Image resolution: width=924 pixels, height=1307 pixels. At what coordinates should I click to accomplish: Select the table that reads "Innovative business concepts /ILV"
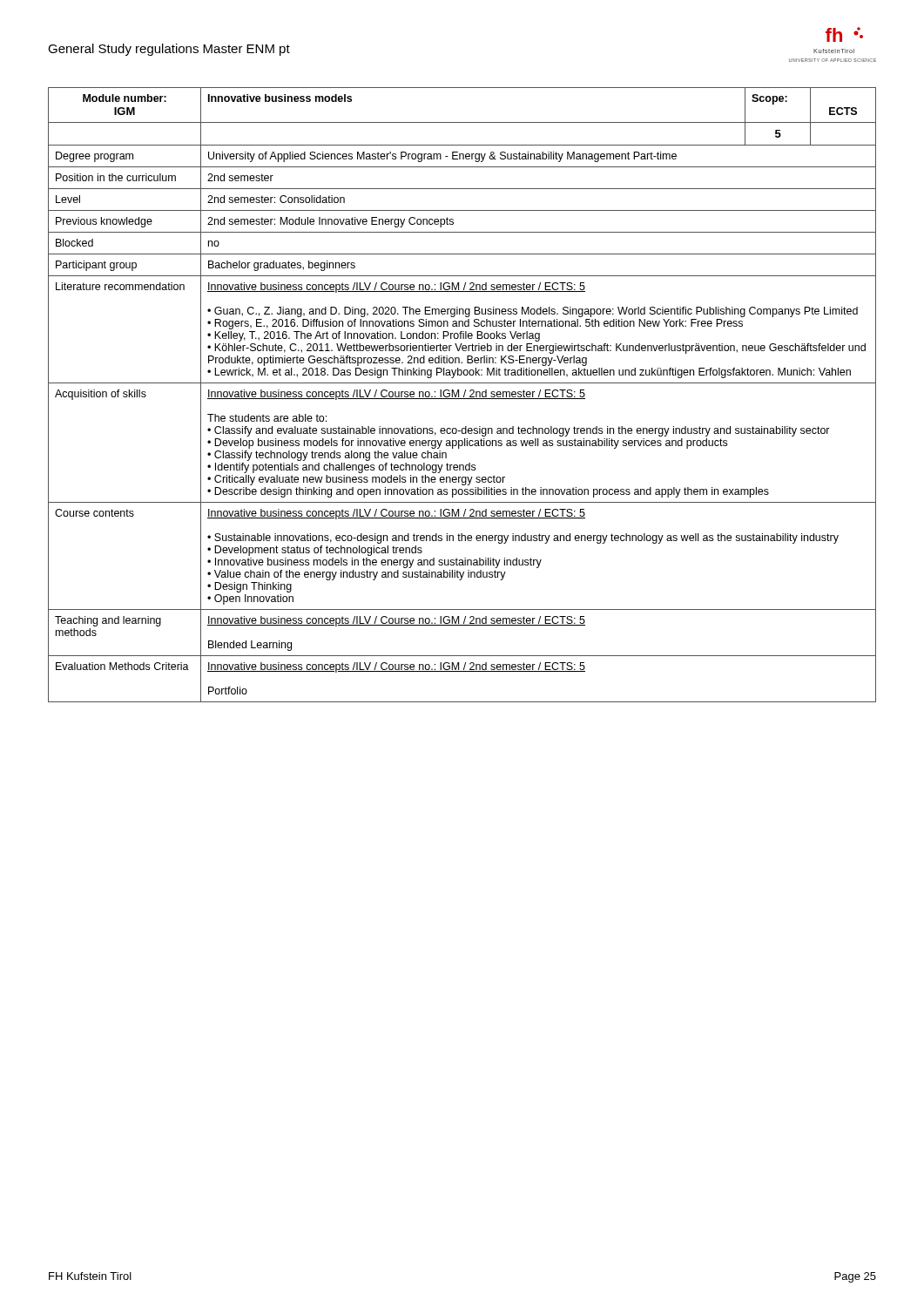pyautogui.click(x=462, y=395)
